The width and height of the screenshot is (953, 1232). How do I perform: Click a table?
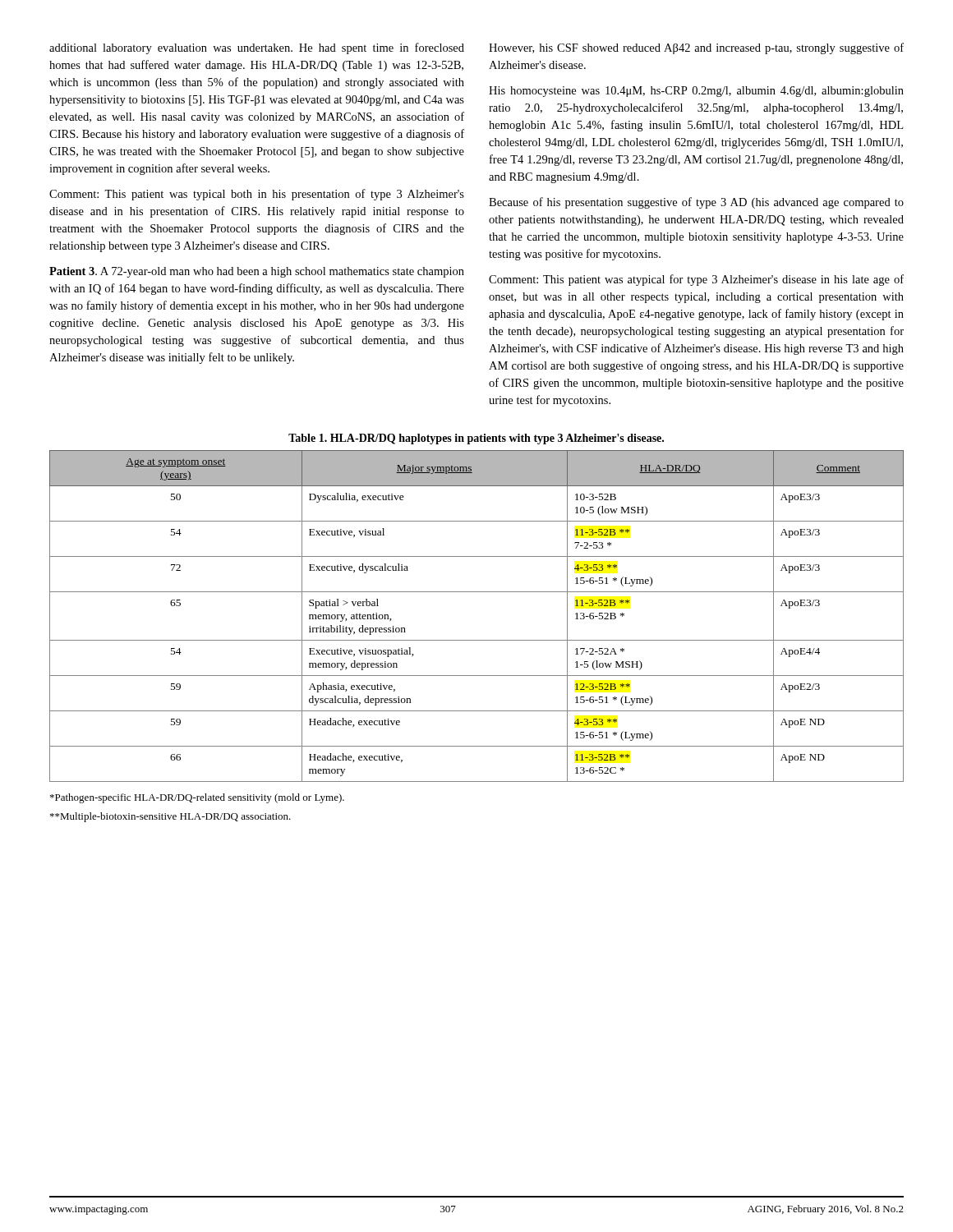(476, 616)
